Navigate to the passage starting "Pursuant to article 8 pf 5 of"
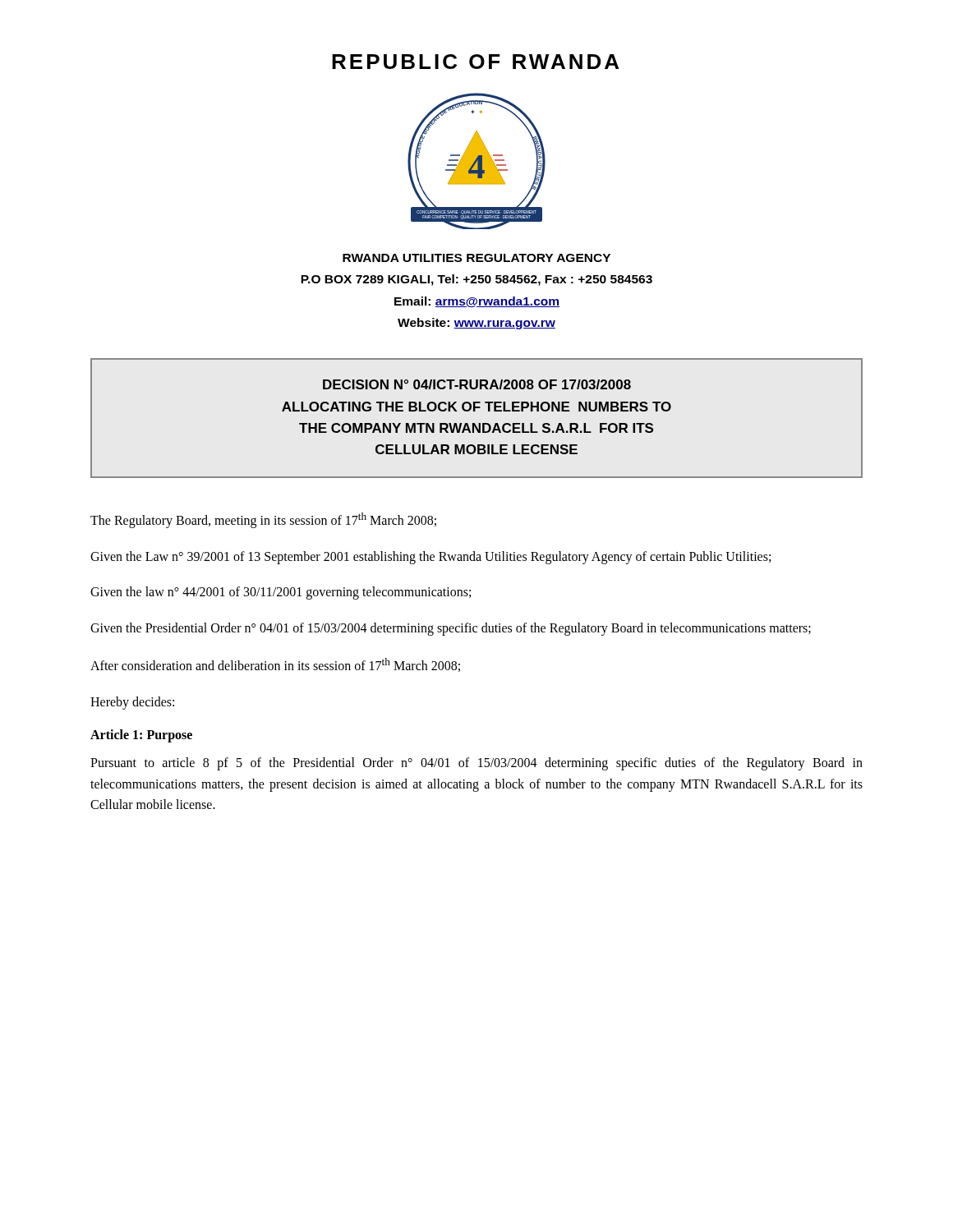The width and height of the screenshot is (953, 1232). (476, 784)
